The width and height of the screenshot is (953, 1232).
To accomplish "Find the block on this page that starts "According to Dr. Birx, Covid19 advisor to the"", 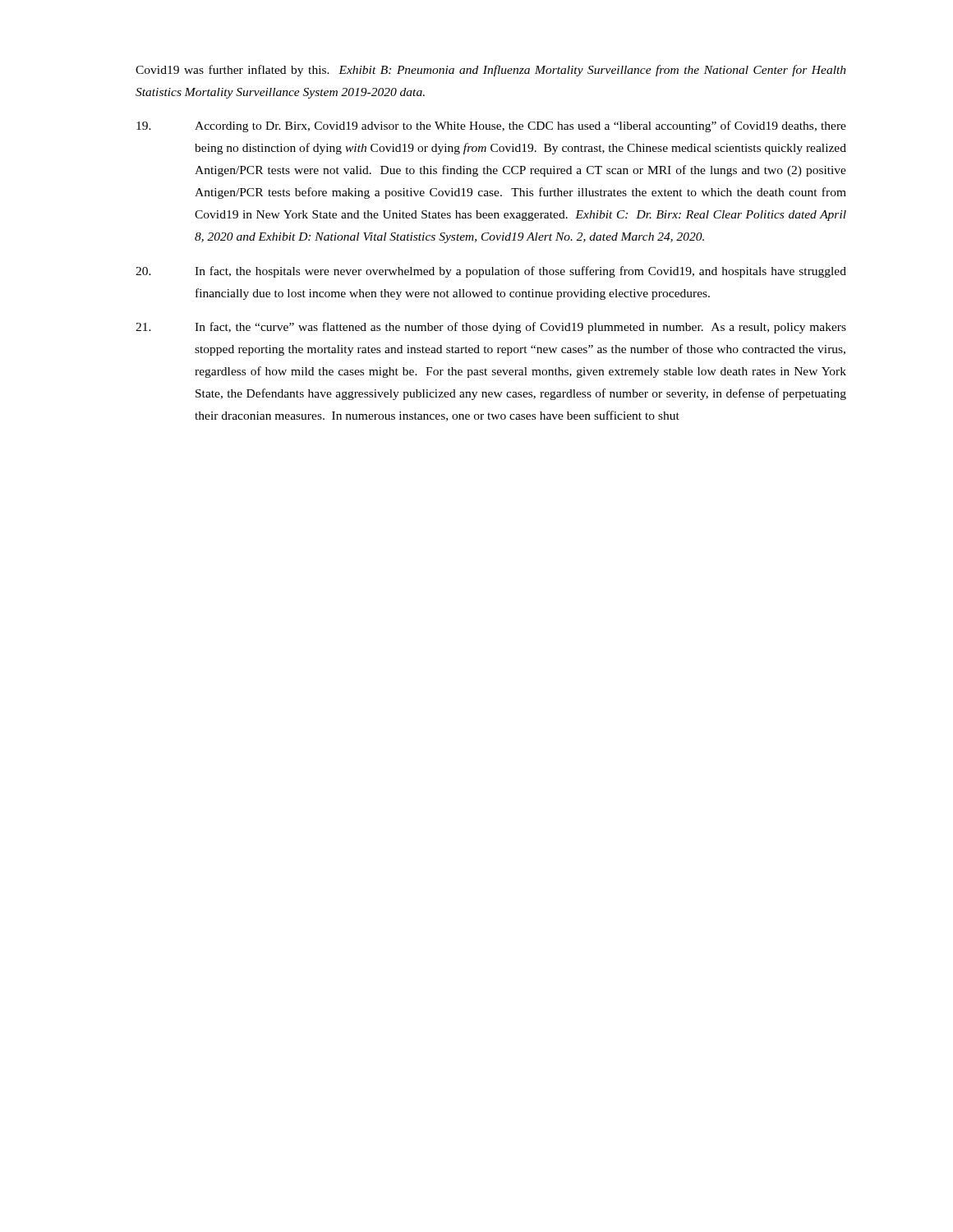I will tap(491, 181).
